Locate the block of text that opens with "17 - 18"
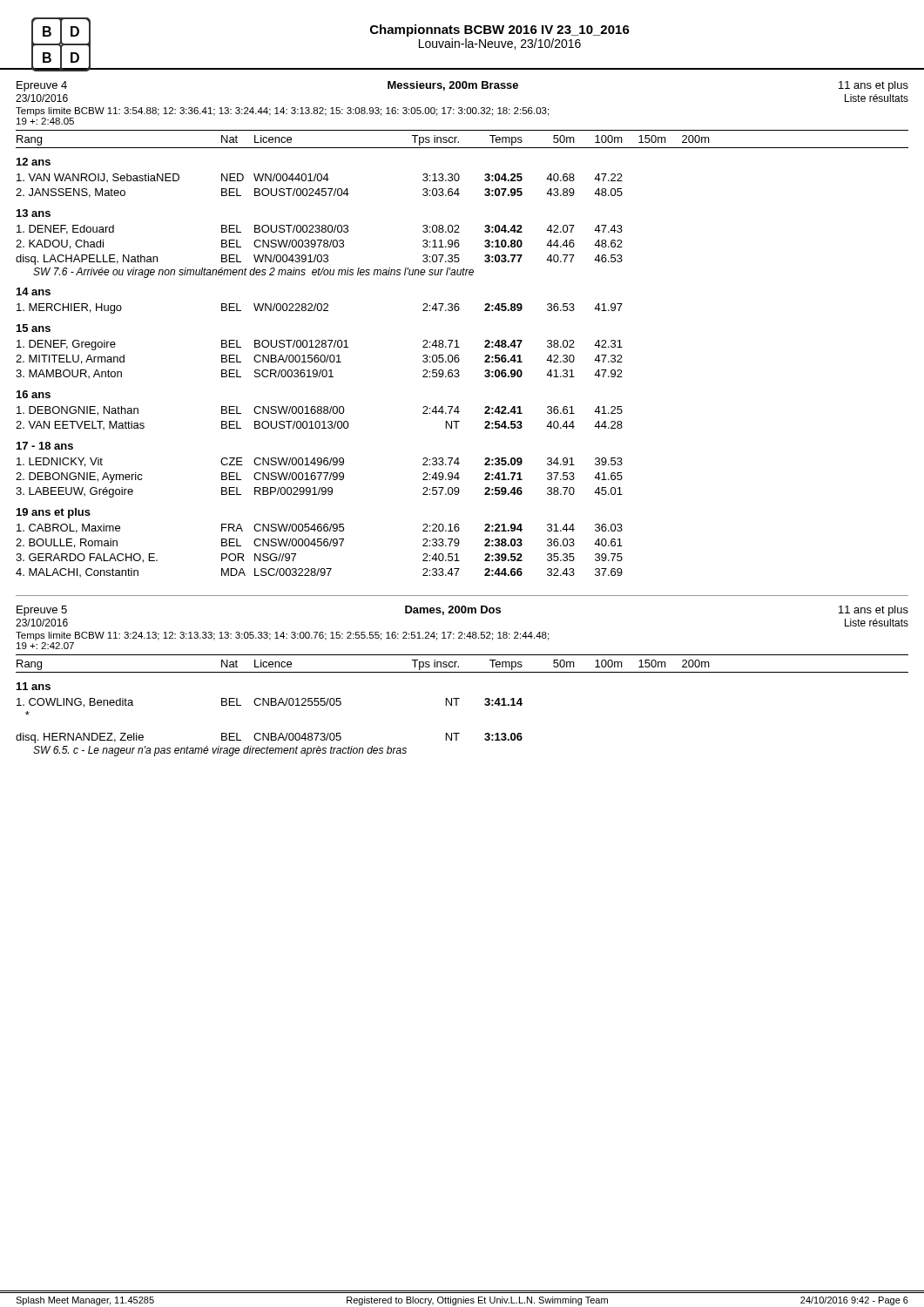Image resolution: width=924 pixels, height=1307 pixels. (x=45, y=446)
